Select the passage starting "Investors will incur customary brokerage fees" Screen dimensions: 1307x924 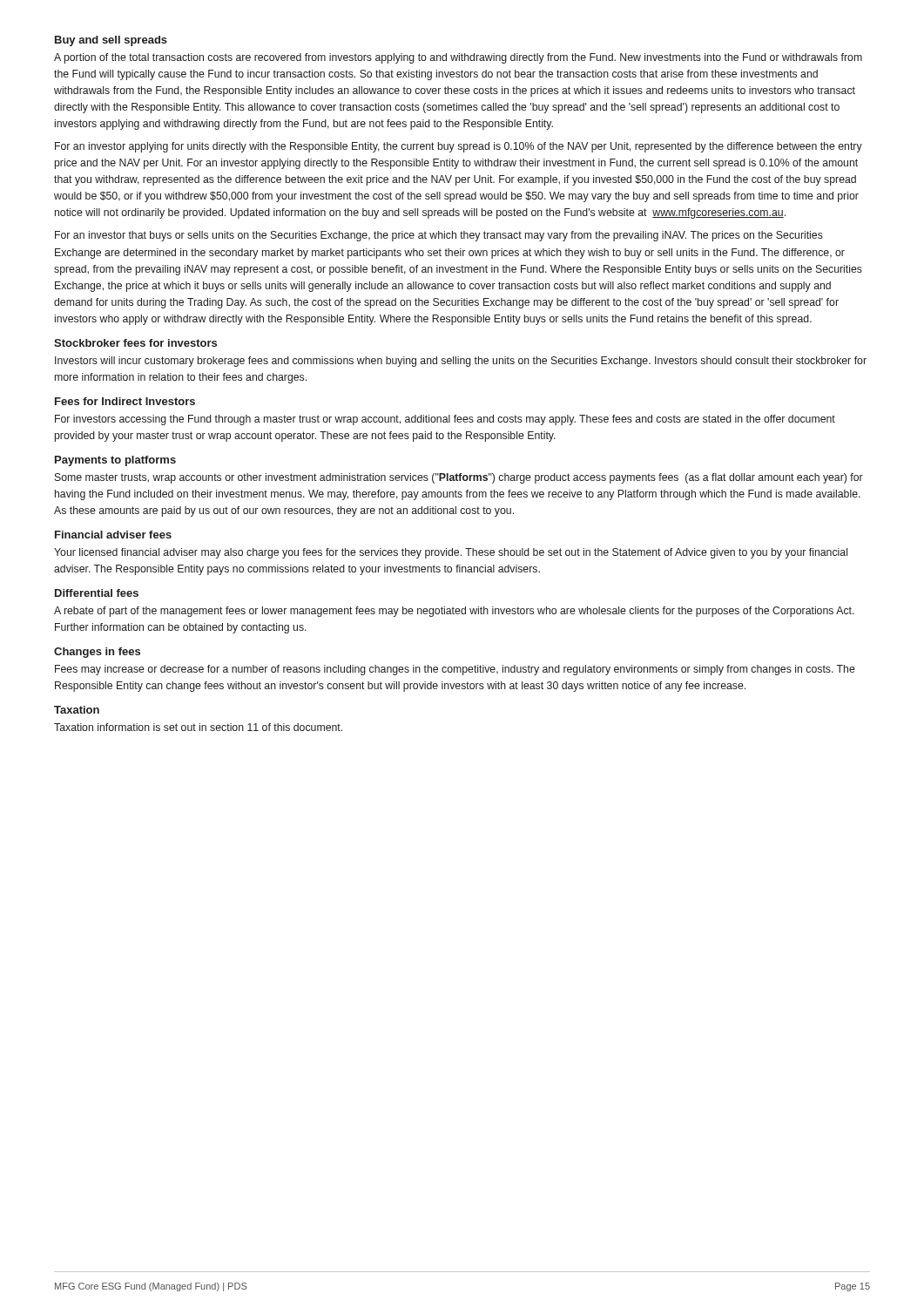[460, 369]
